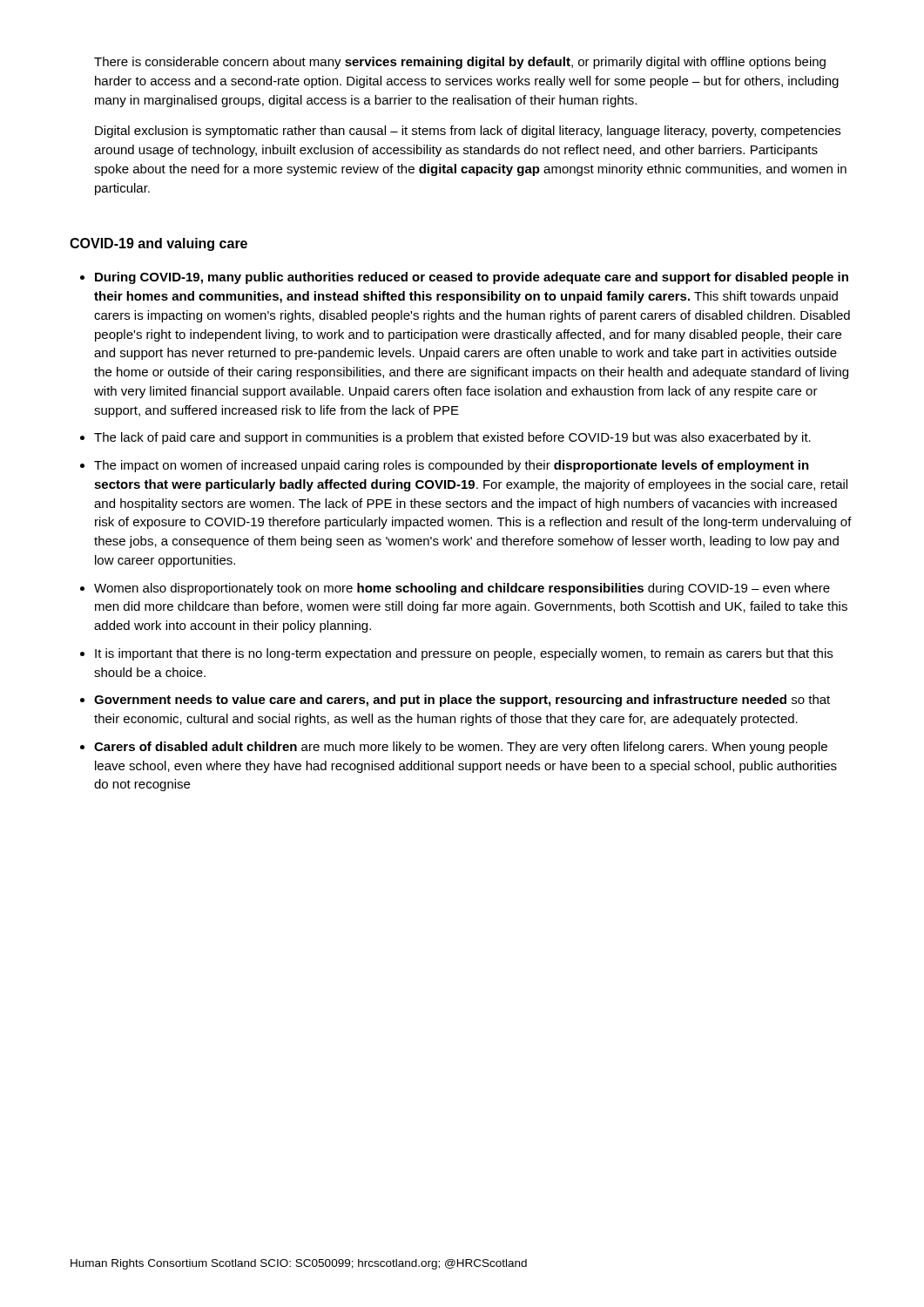Click the passage that begins "It is important that there"
The height and width of the screenshot is (1307, 924).
474,663
